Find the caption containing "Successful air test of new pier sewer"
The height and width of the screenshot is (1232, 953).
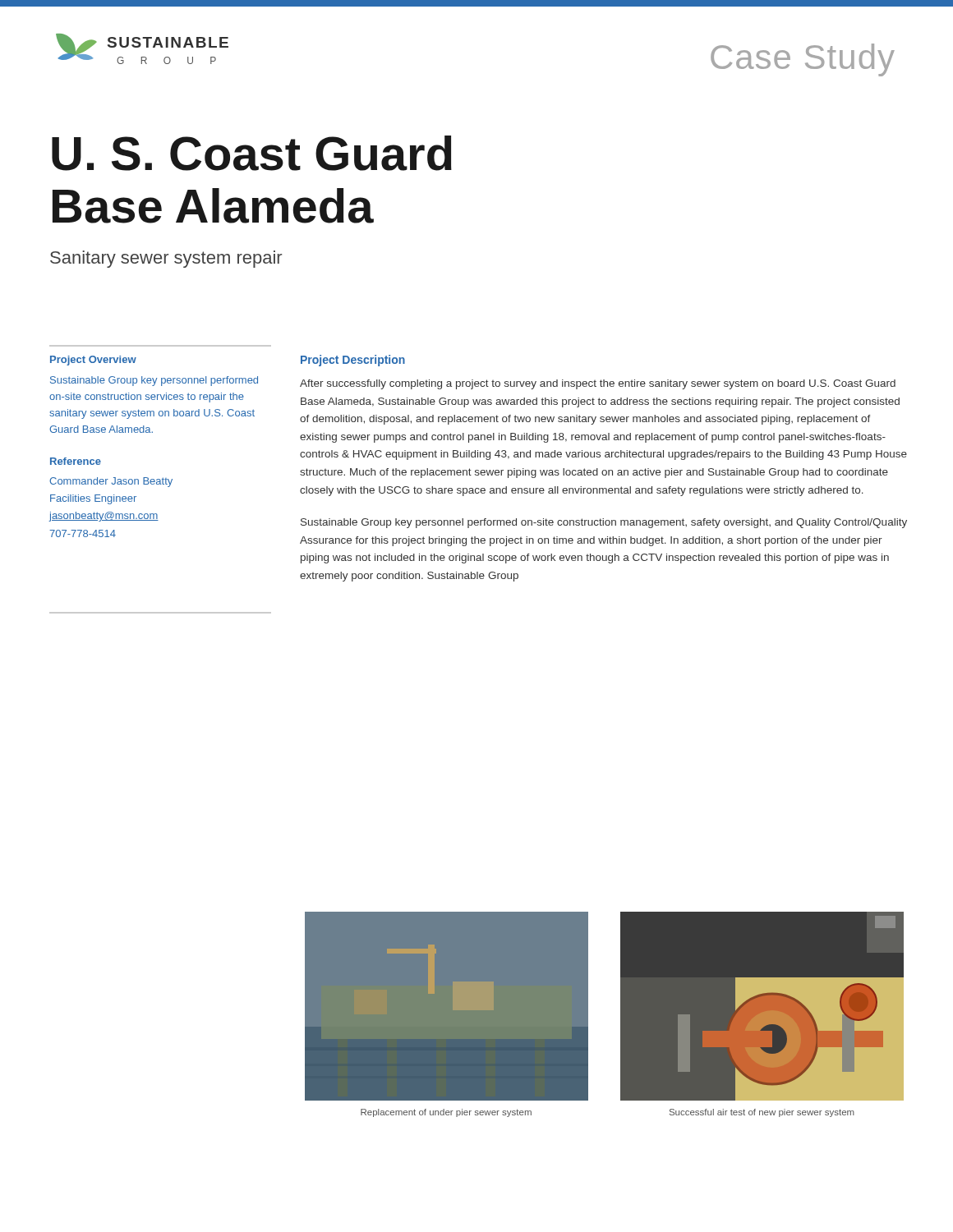click(x=762, y=1112)
